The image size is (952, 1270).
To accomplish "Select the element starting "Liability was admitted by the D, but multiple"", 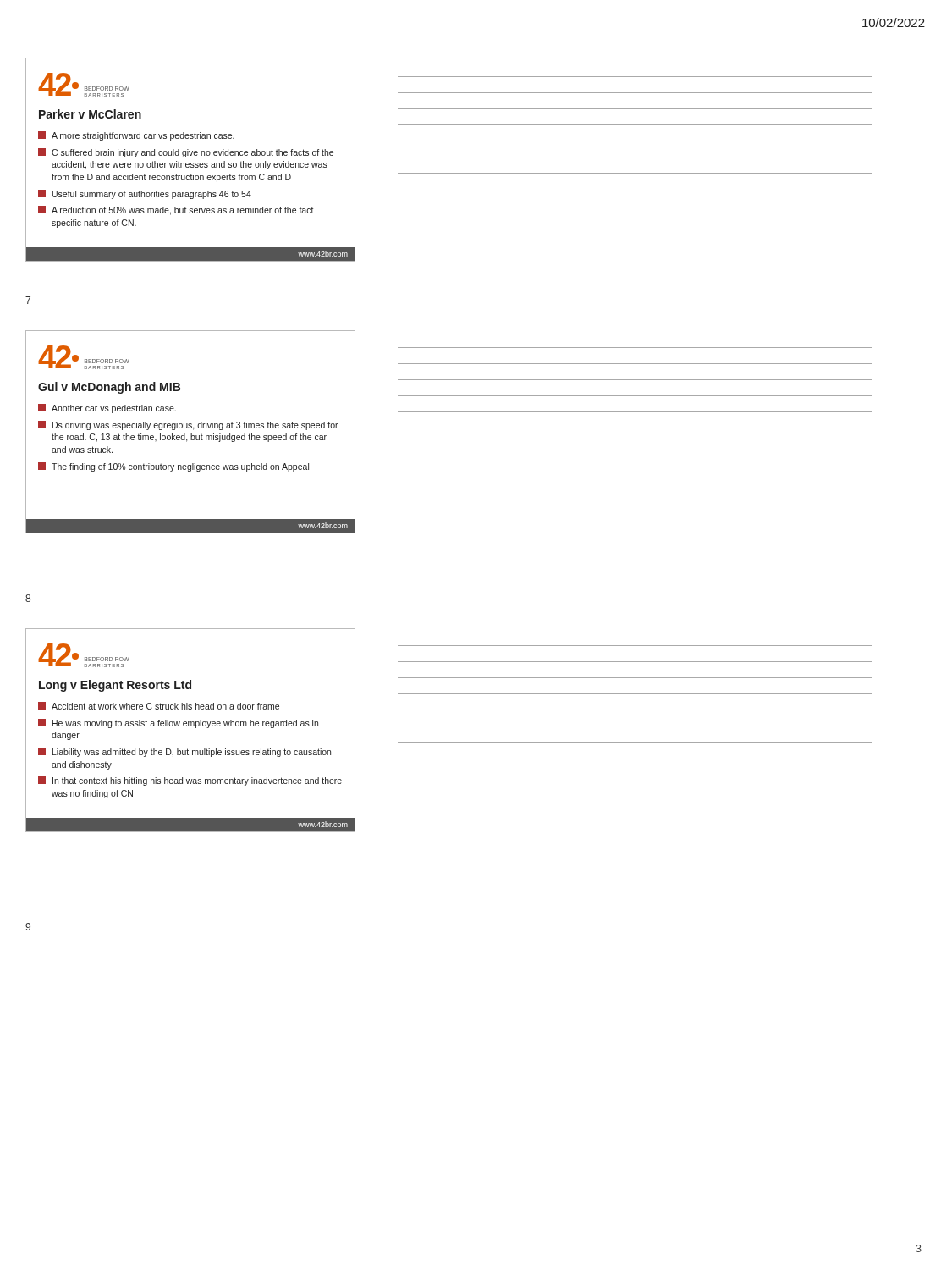I will click(190, 758).
